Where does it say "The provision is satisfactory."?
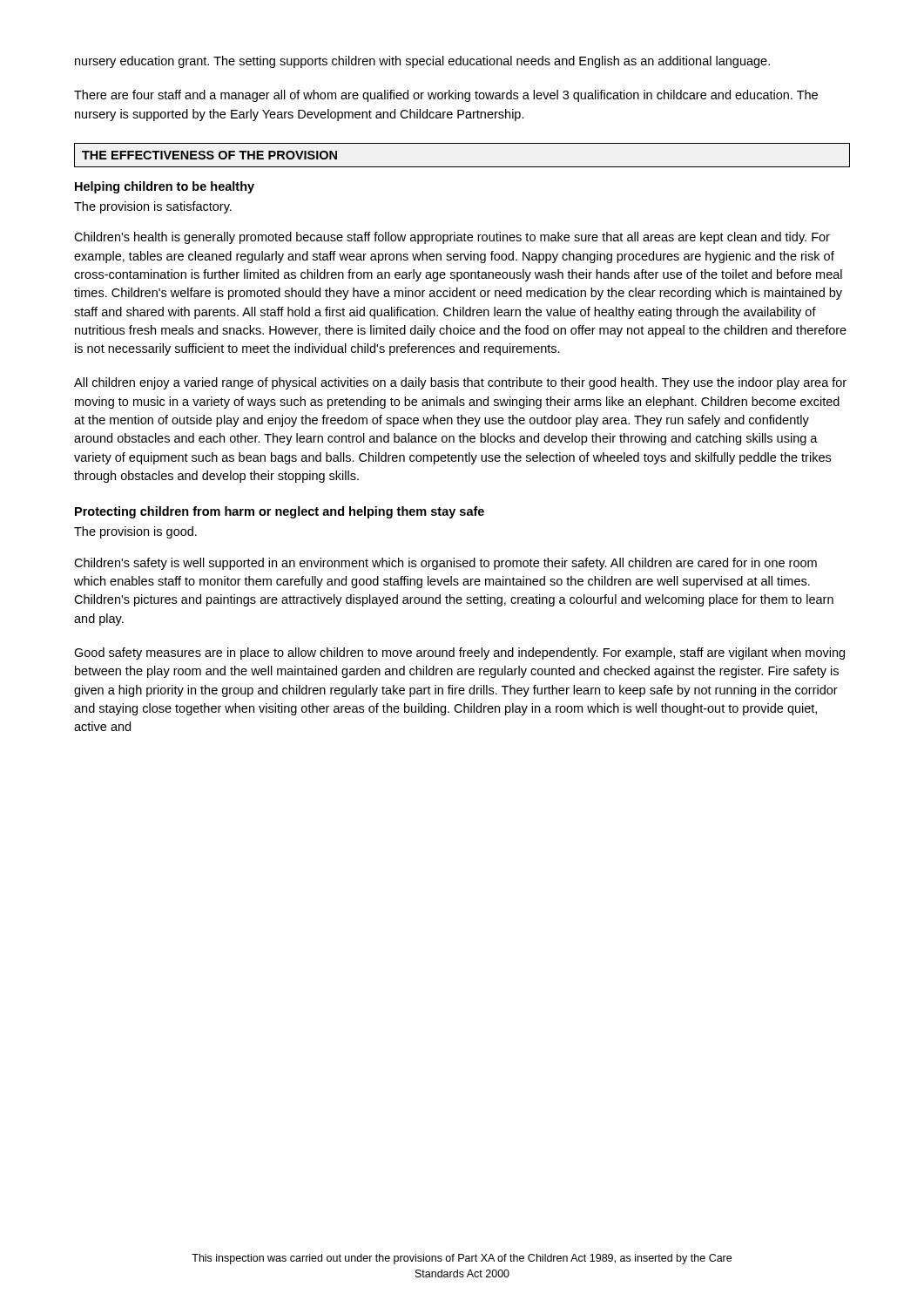 tap(153, 206)
